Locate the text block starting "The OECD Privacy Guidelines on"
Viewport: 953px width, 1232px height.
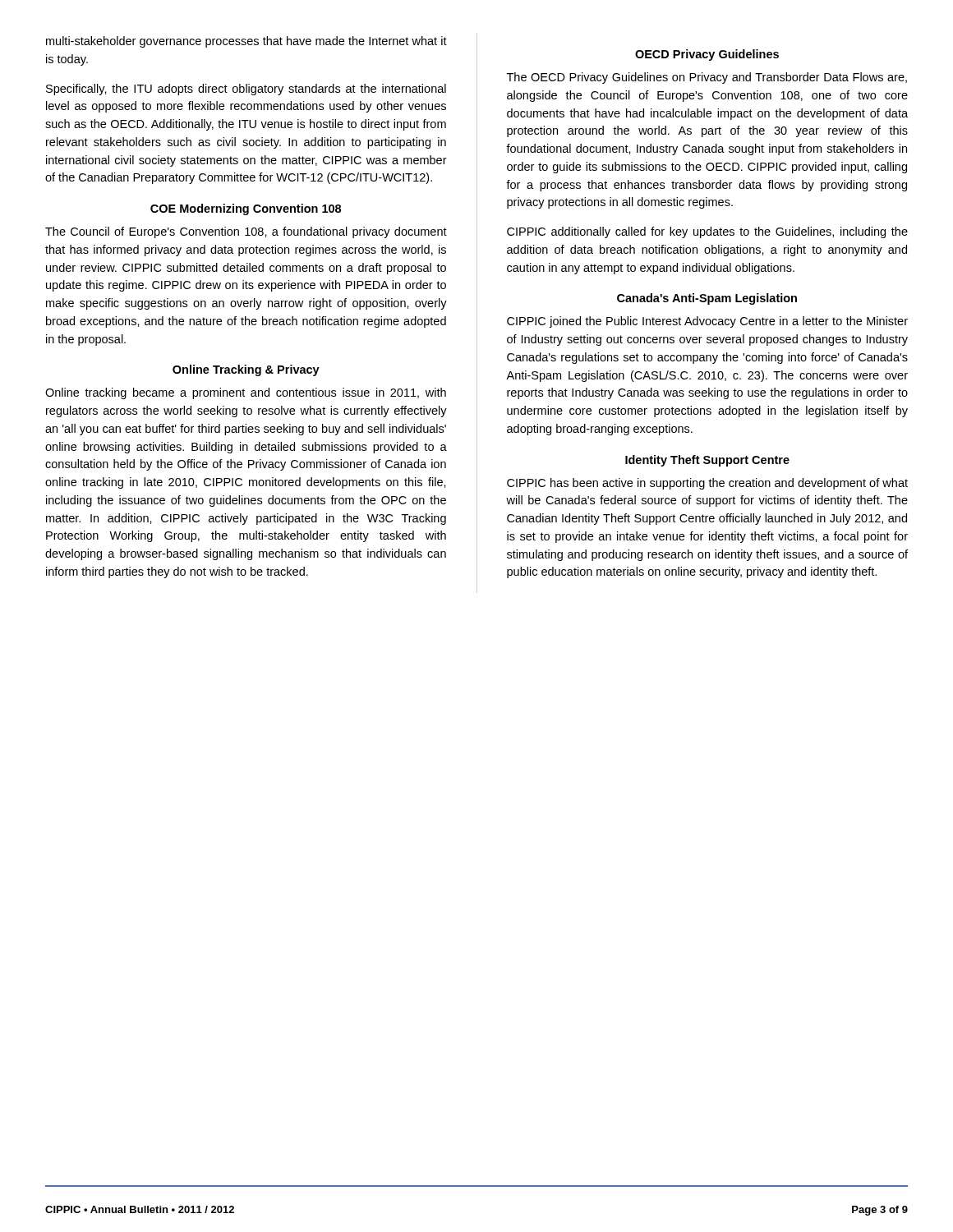click(707, 140)
